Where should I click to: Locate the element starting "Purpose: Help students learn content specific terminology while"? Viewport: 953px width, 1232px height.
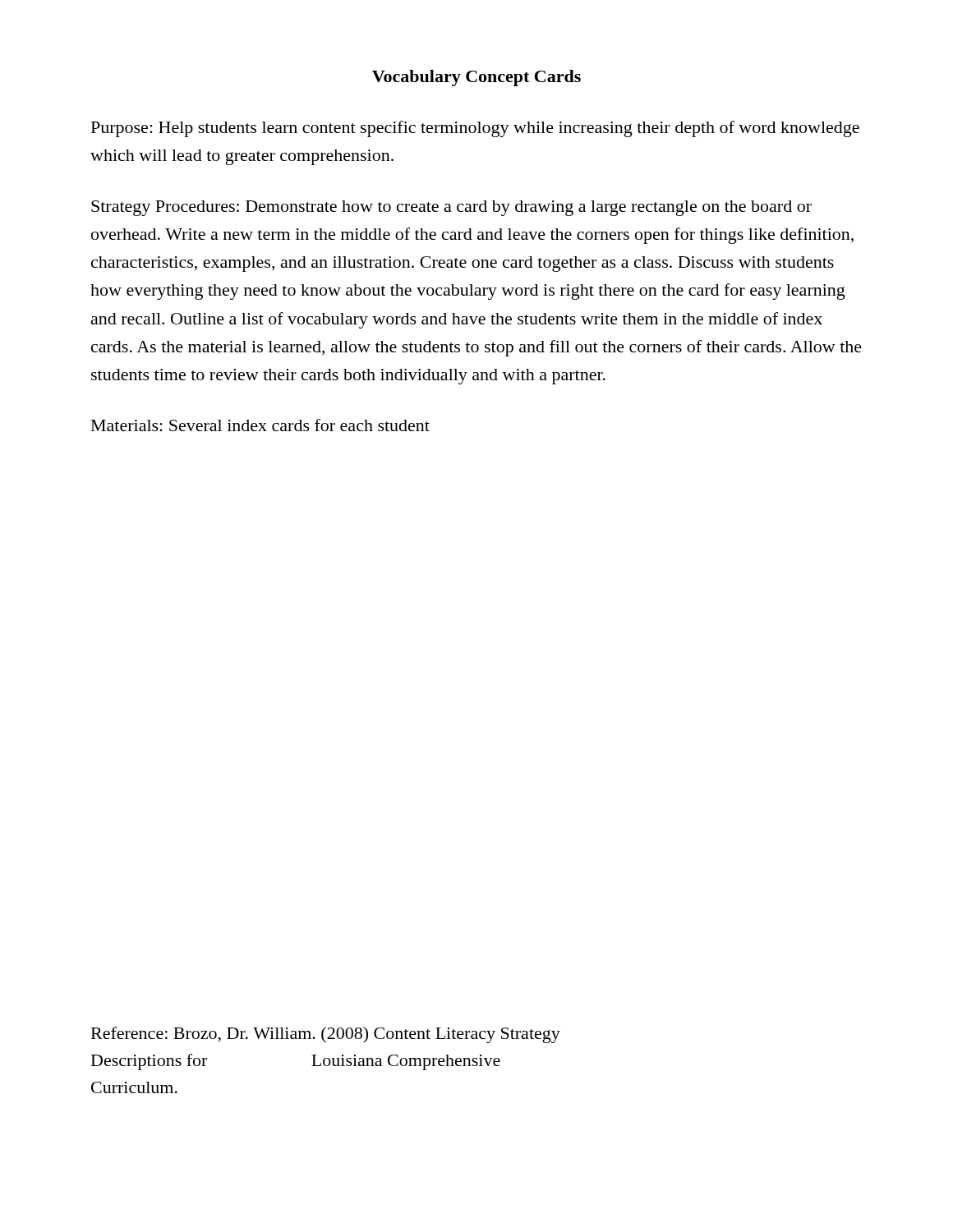475,141
